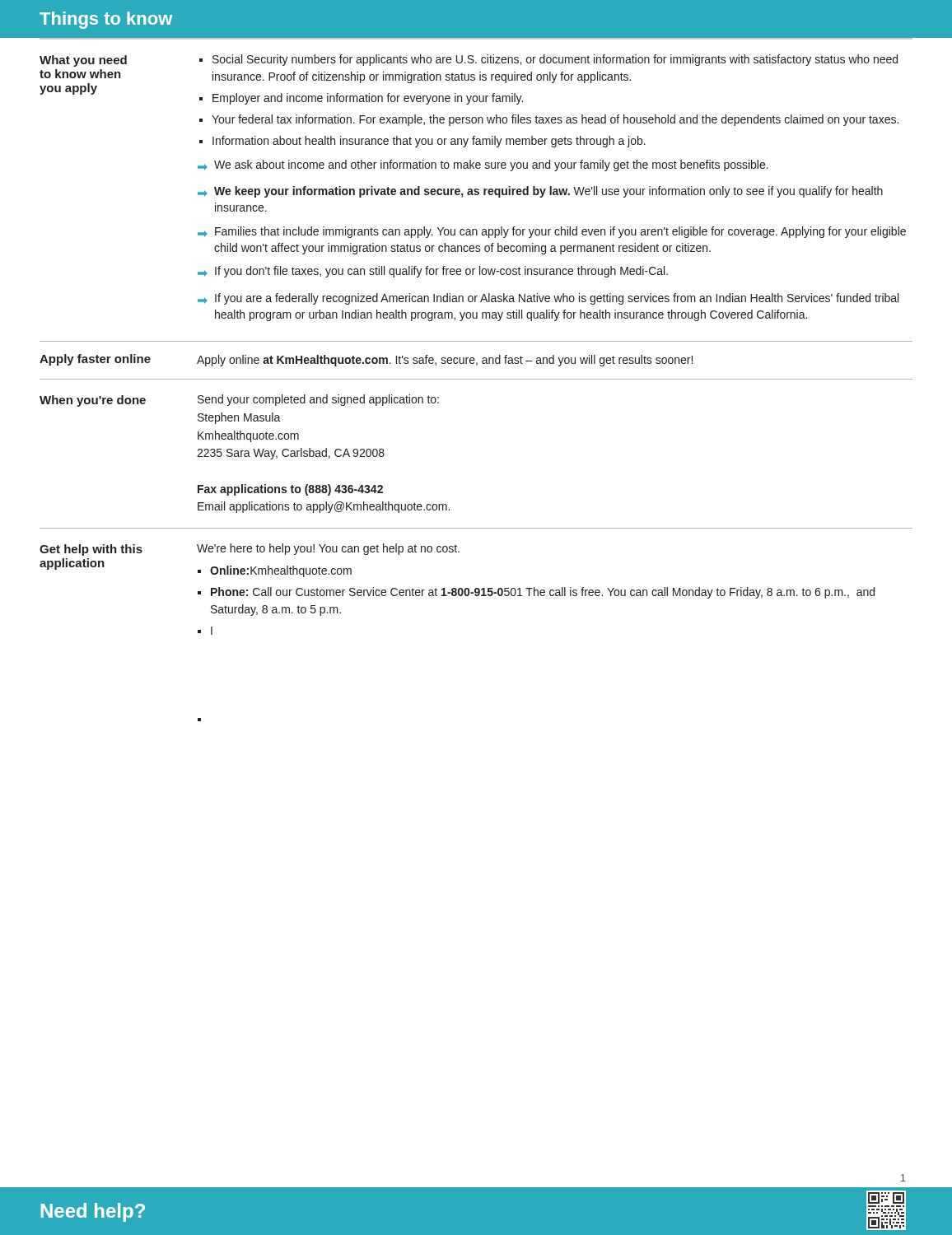Navigate to the region starting "➡ We keep your information"
The width and height of the screenshot is (952, 1235).
[x=555, y=200]
